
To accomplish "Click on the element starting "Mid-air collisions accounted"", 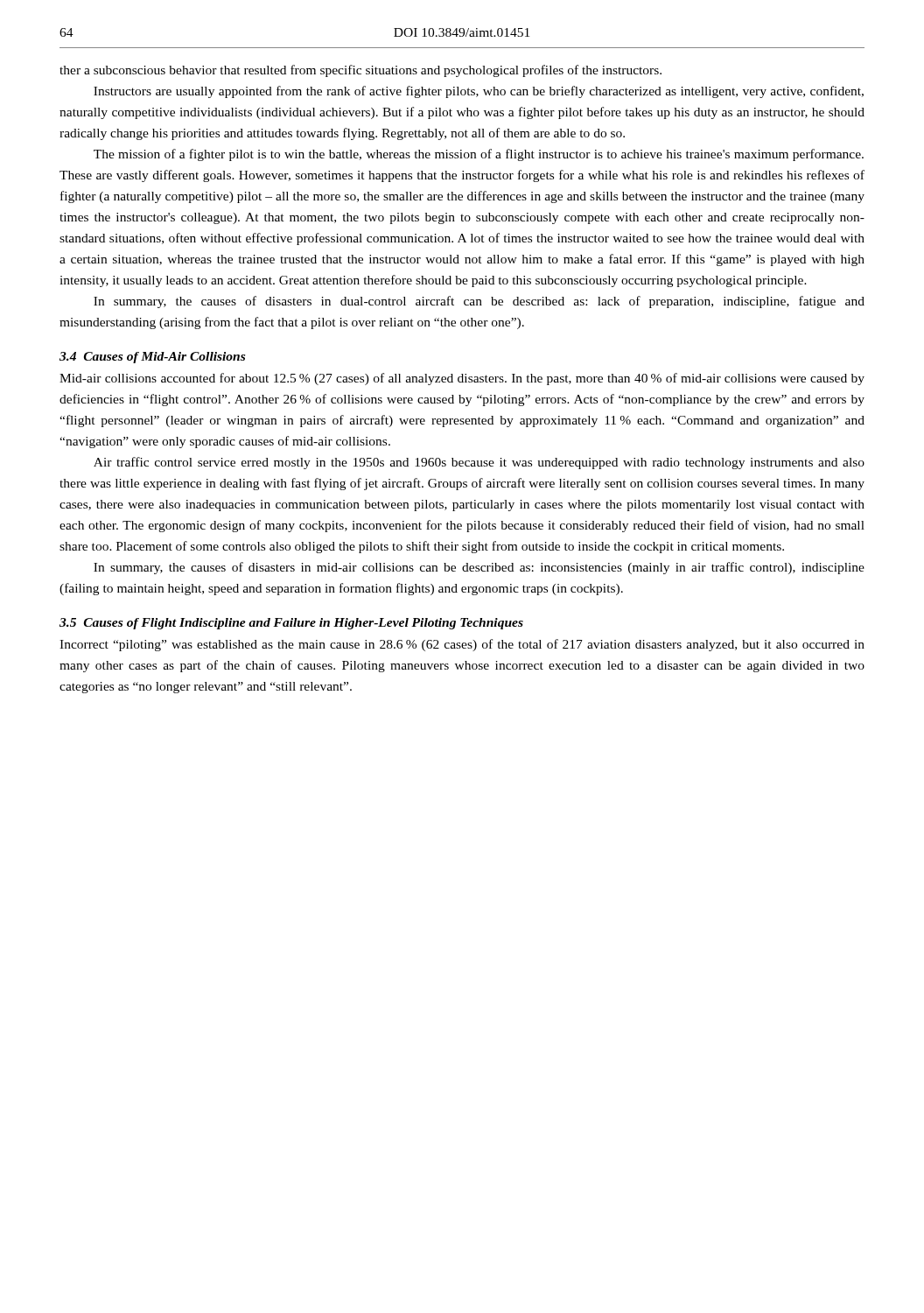I will [x=462, y=483].
